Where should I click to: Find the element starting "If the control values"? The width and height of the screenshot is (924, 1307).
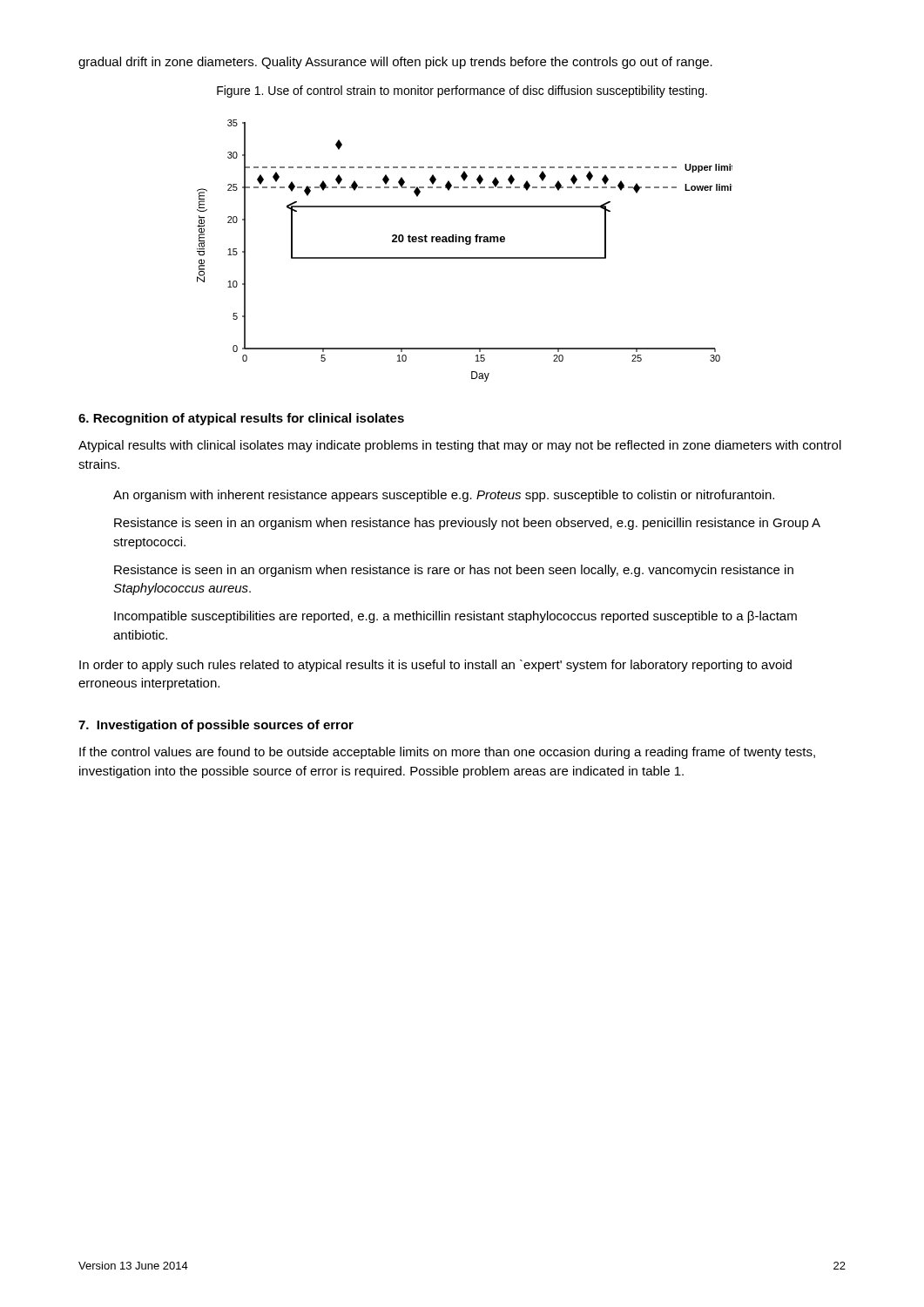[x=447, y=761]
